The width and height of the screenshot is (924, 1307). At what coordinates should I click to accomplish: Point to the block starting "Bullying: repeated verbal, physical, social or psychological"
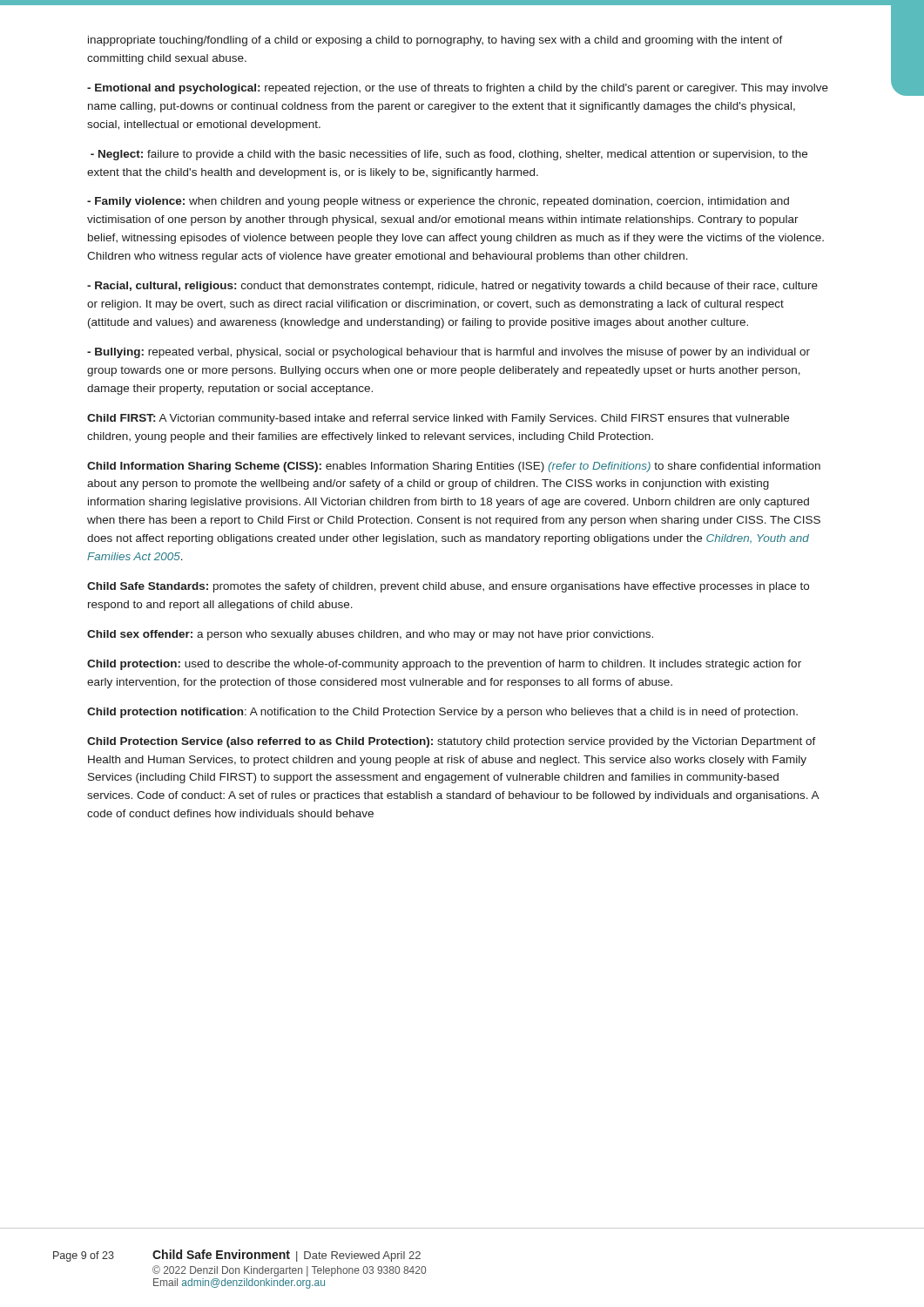click(458, 371)
